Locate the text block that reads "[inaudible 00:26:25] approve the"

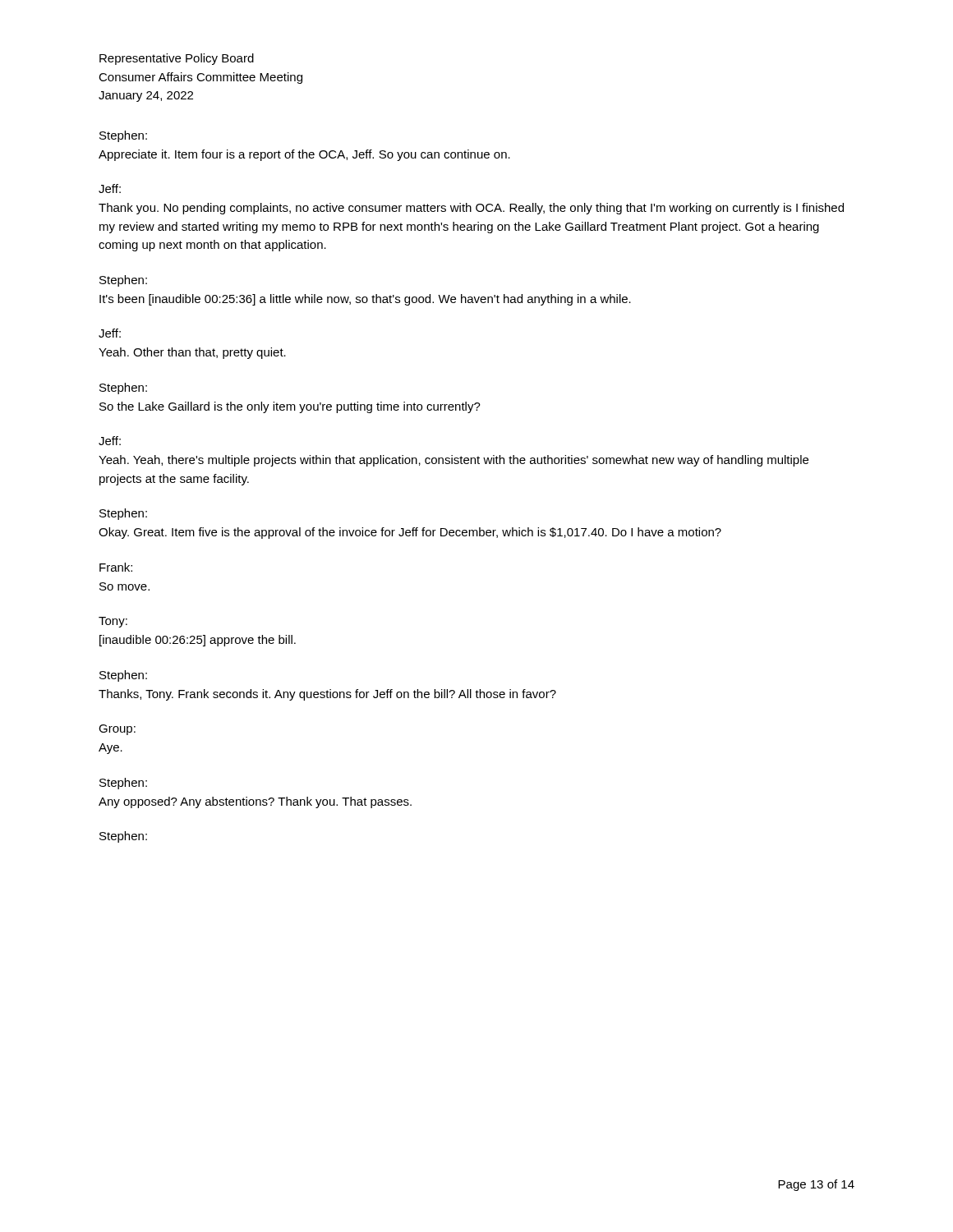pos(198,639)
